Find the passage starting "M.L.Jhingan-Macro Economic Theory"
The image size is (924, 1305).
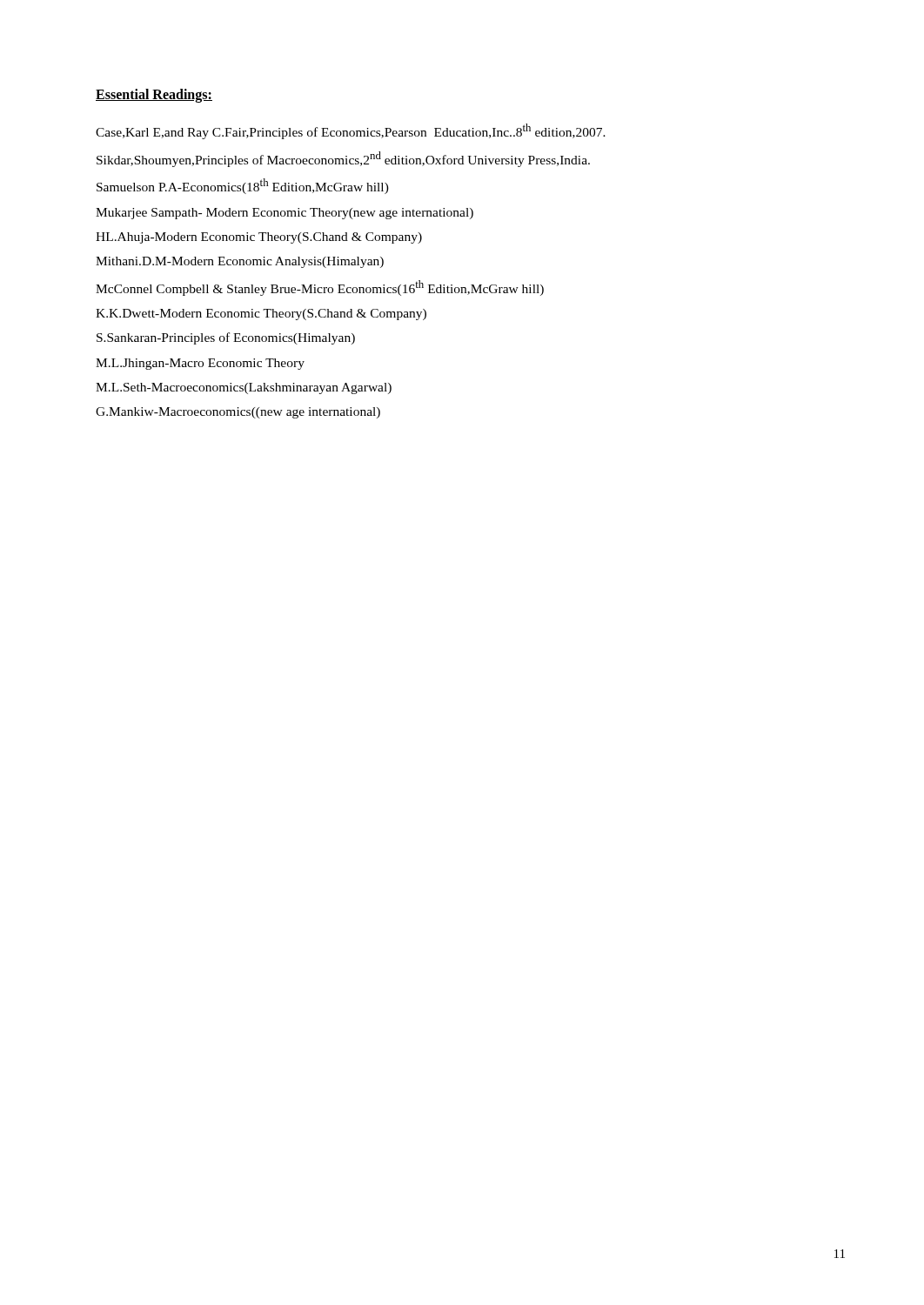point(200,362)
